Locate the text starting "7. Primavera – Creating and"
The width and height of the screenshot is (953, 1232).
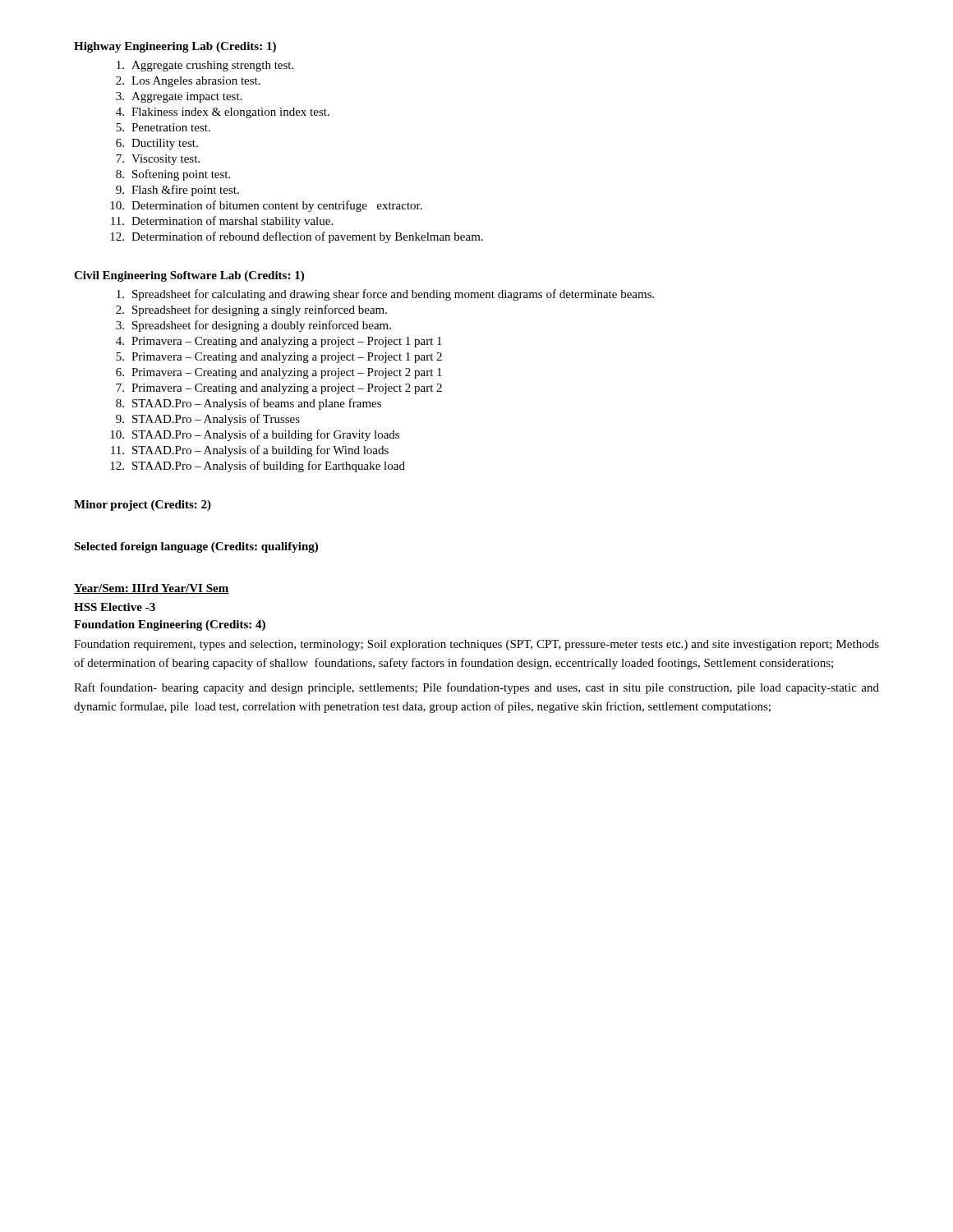(x=279, y=389)
